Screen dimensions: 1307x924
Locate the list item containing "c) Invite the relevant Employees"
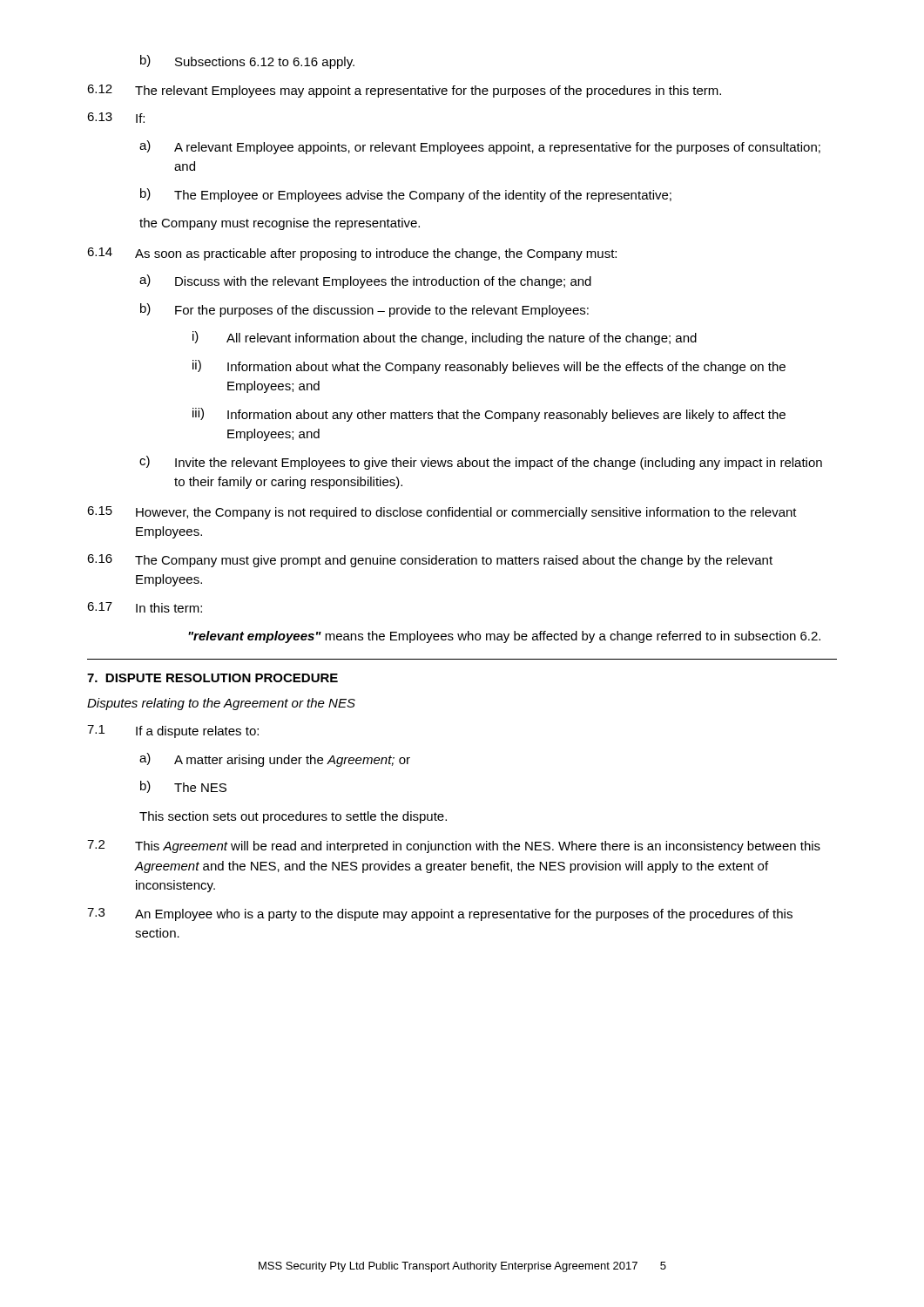pyautogui.click(x=488, y=472)
